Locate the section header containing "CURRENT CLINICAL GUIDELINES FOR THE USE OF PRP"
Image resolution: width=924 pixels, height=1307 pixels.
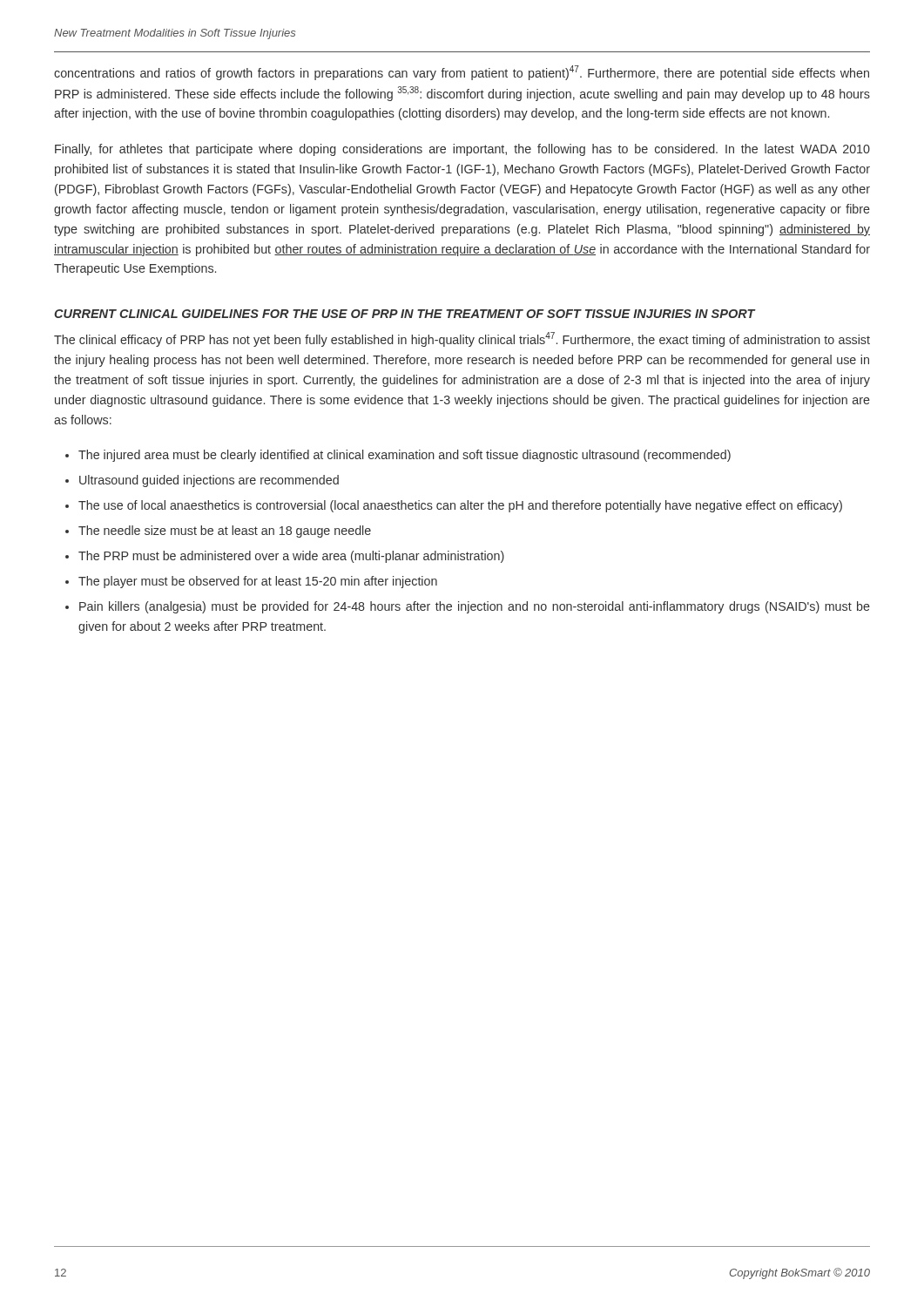click(404, 314)
